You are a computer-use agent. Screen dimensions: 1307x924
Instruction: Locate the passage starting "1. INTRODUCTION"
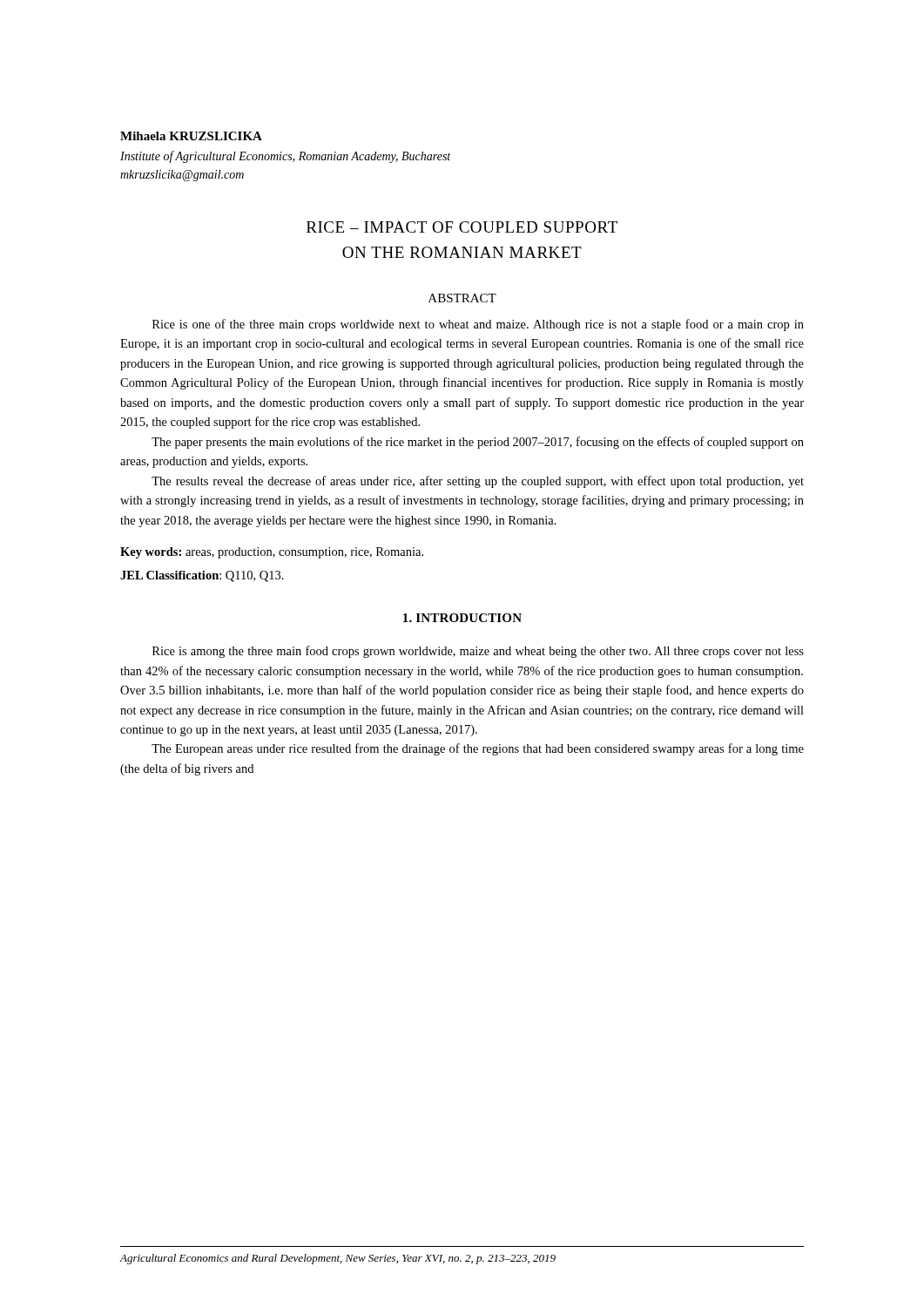click(x=462, y=618)
